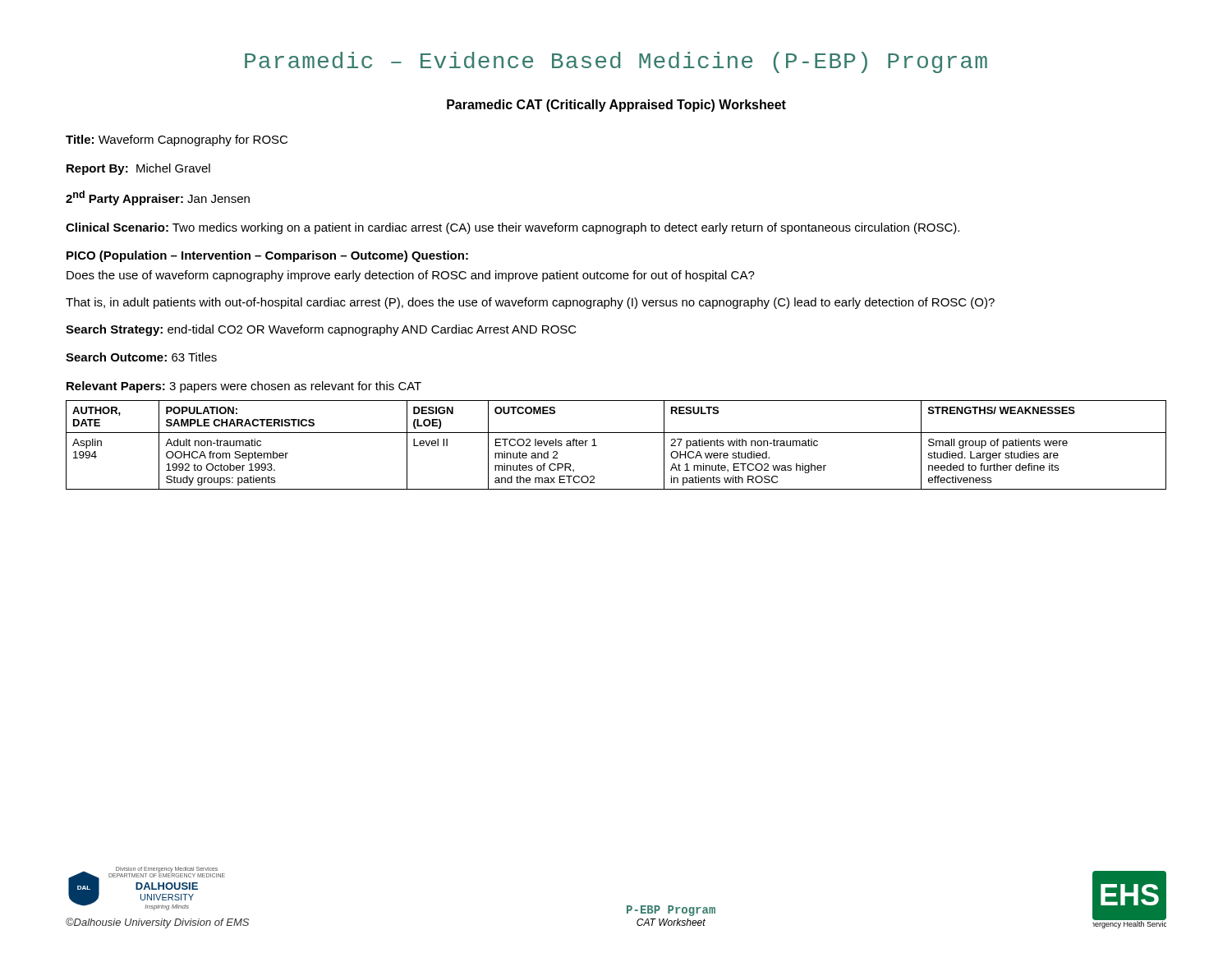Image resolution: width=1232 pixels, height=953 pixels.
Task: Click a footnote
Action: [157, 922]
